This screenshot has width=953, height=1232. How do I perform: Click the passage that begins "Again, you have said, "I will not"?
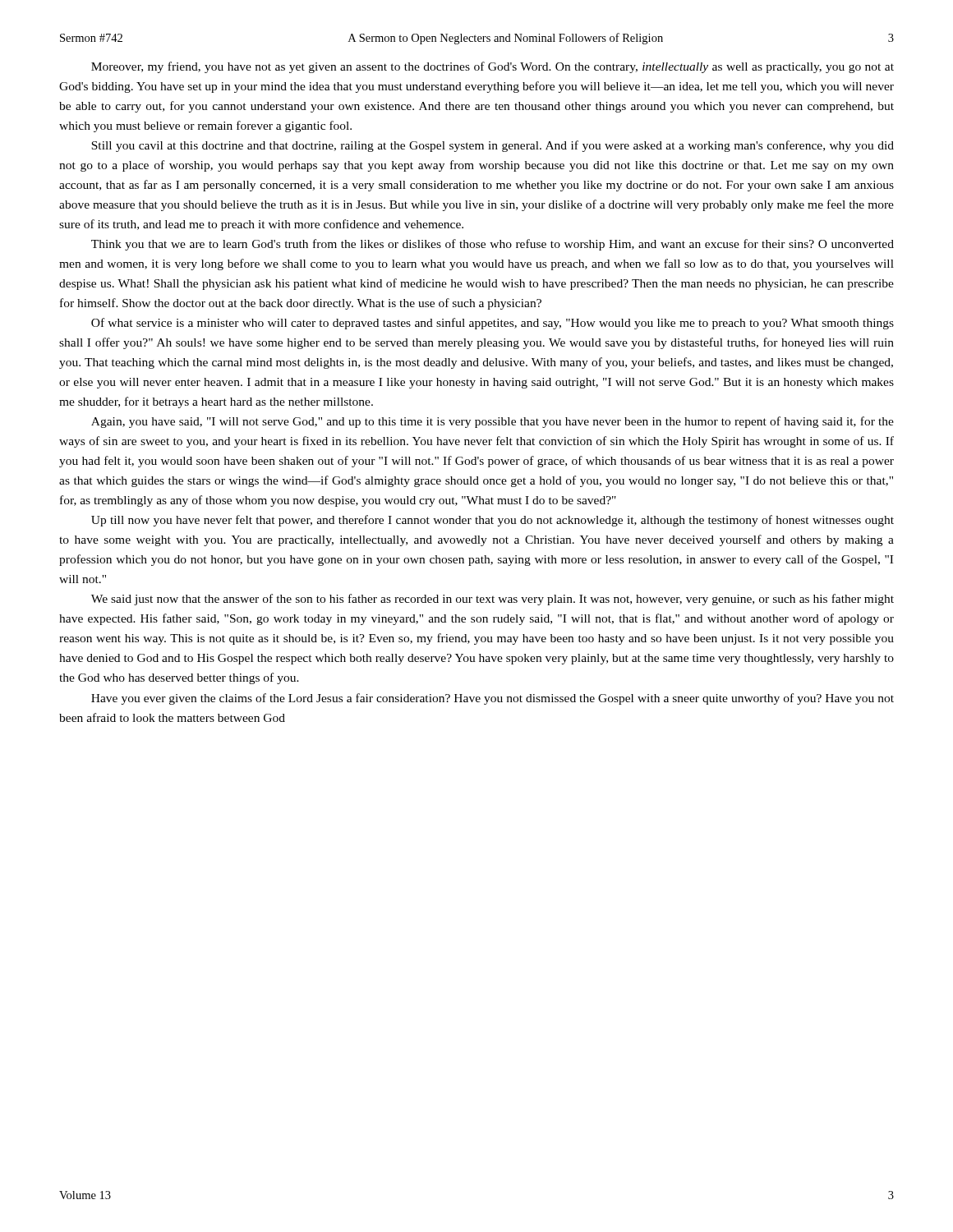[x=476, y=461]
